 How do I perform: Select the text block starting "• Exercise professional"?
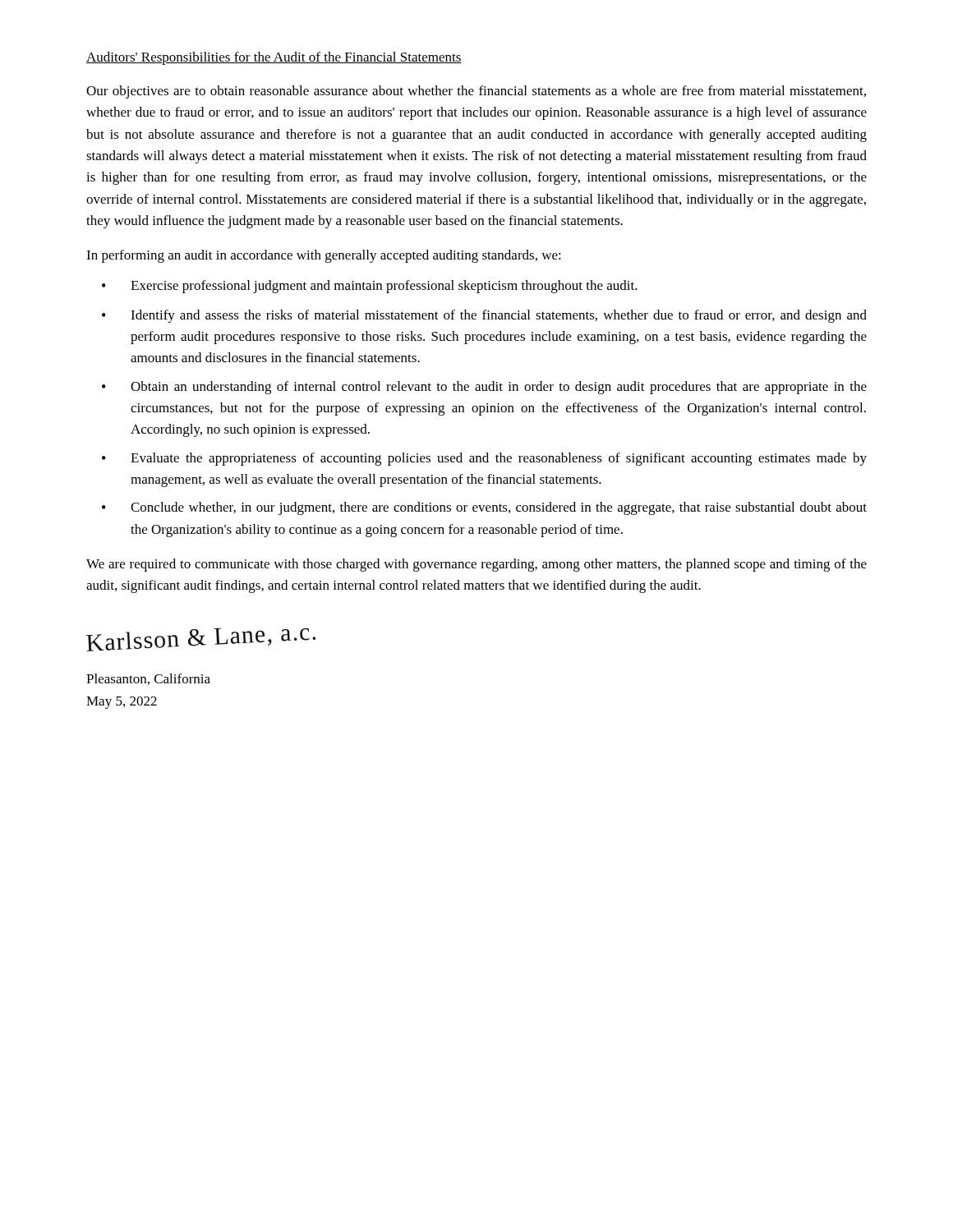[x=476, y=286]
